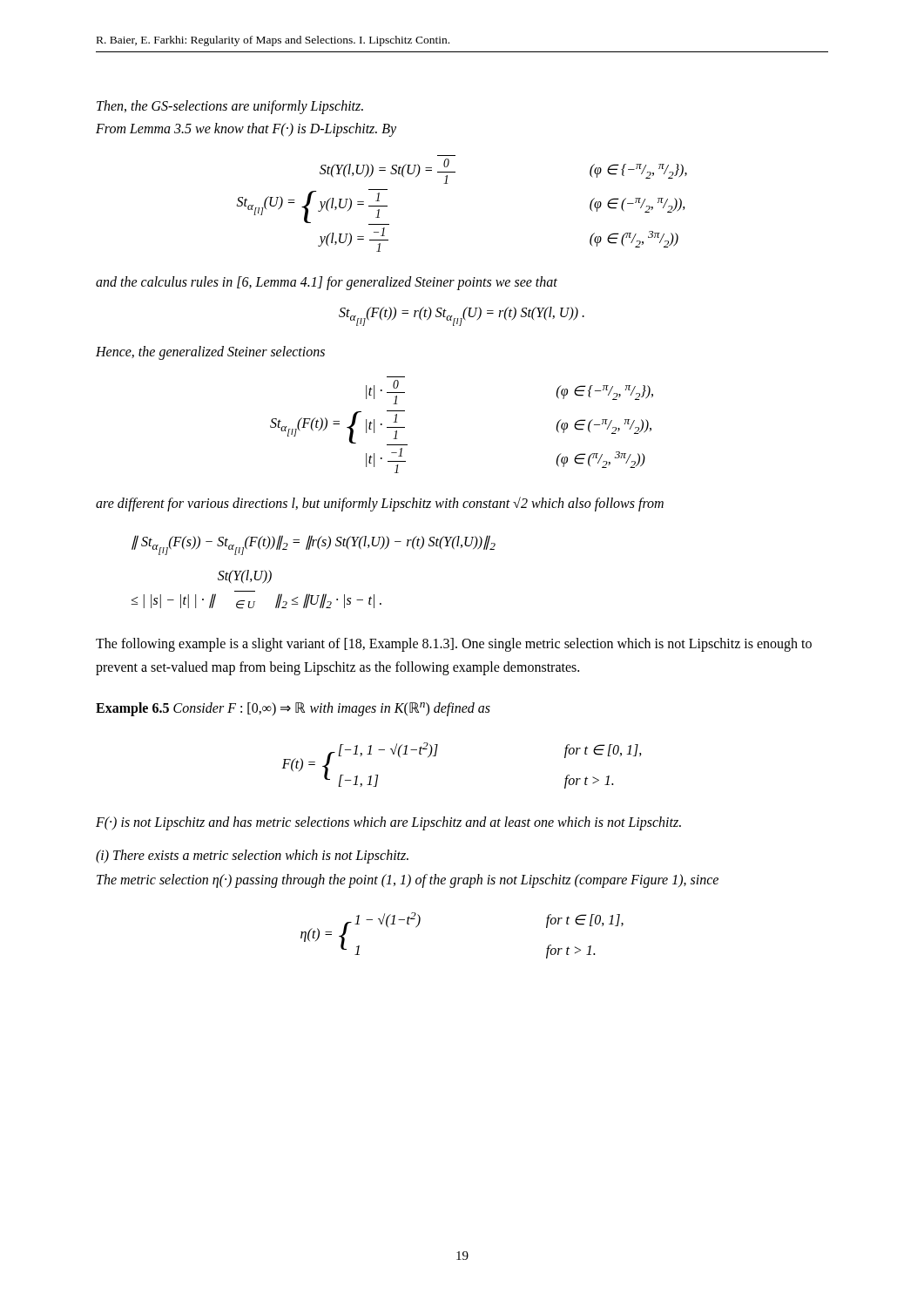Navigate to the text block starting "Hence, the generalized Steiner selections"

click(210, 353)
